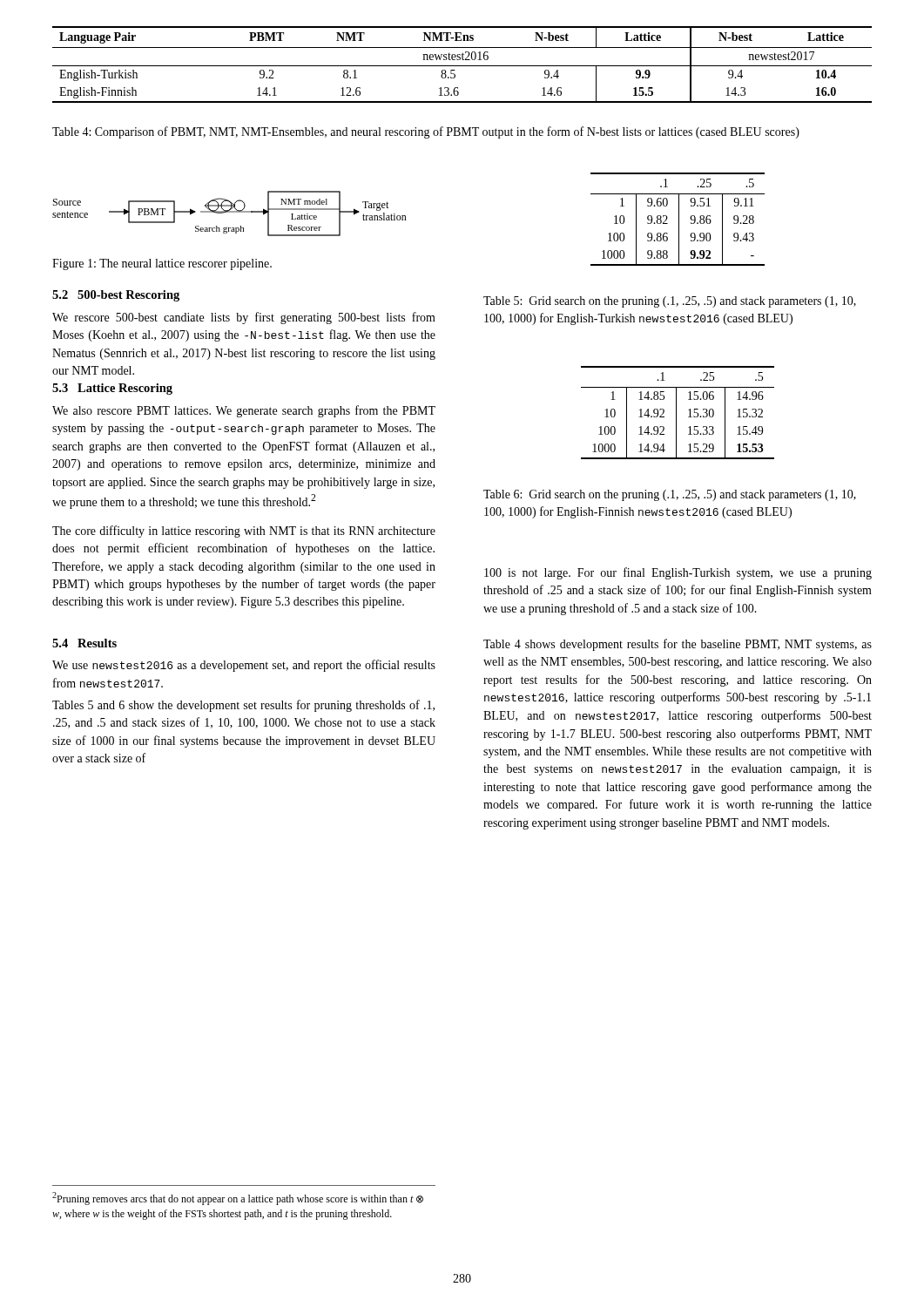Select the footnote that says "2Pruning removes arcs that do not appear on"
The height and width of the screenshot is (1307, 924).
pyautogui.click(x=238, y=1205)
